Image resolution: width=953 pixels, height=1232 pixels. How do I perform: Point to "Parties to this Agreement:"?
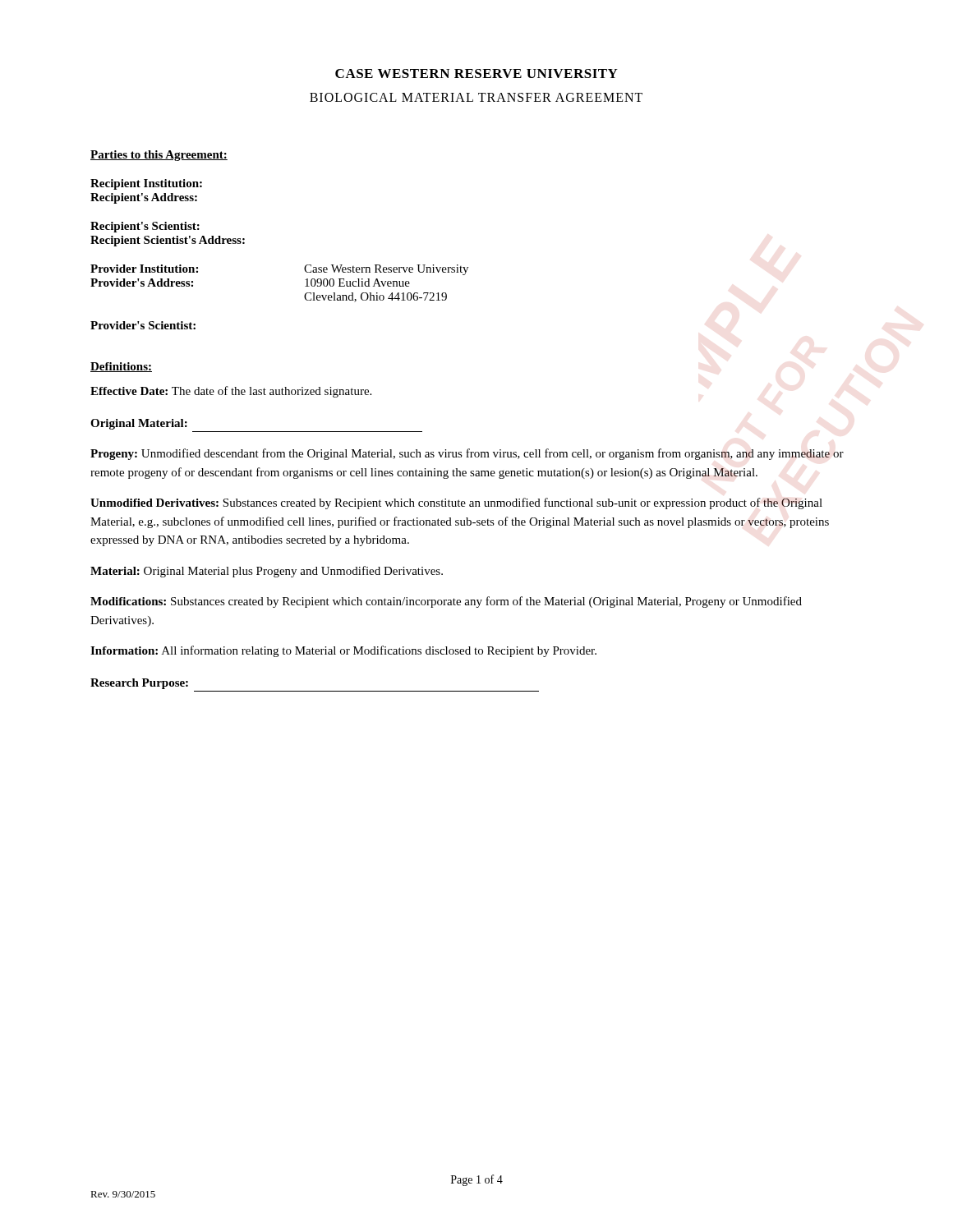click(159, 154)
